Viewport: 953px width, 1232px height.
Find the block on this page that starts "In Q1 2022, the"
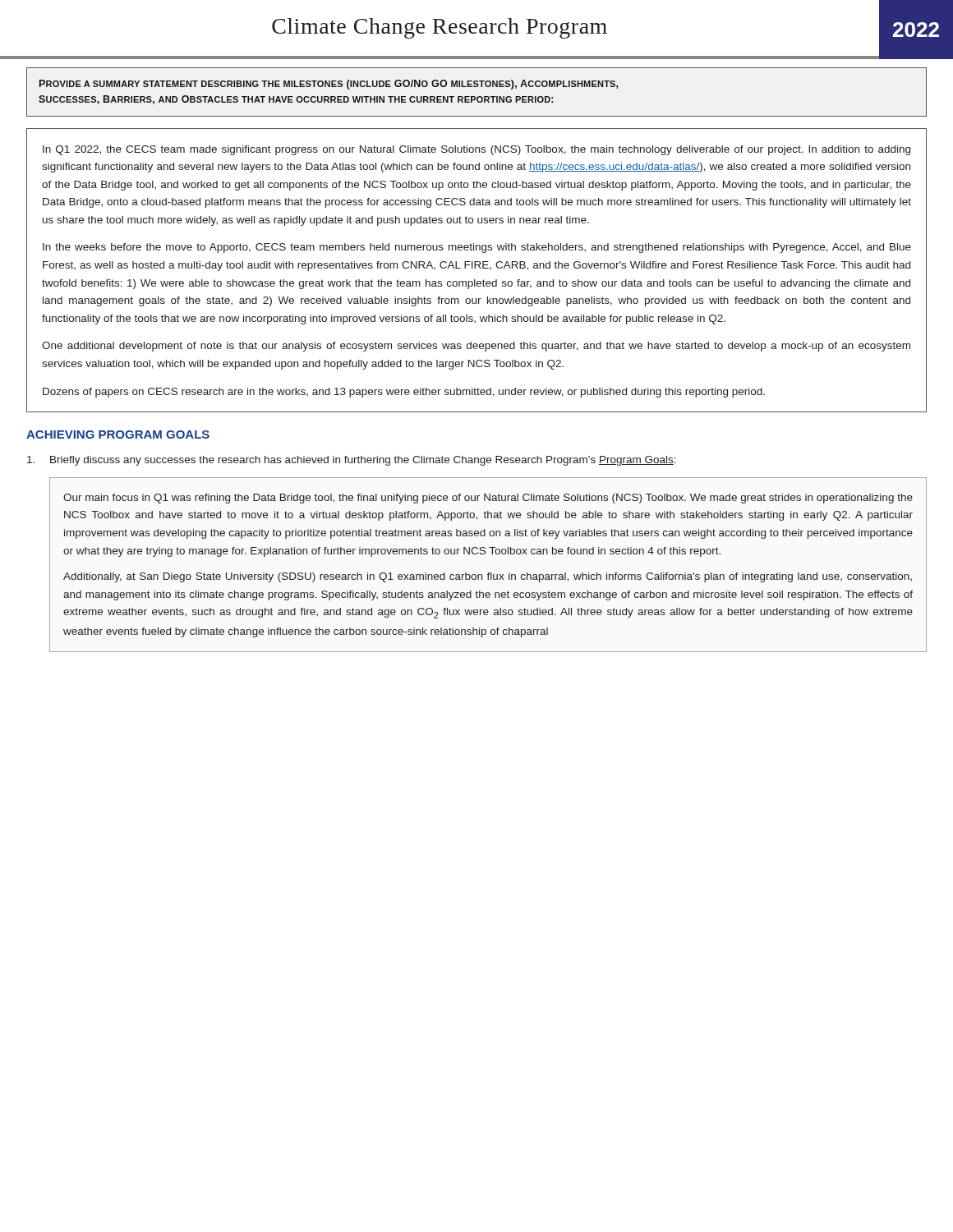click(x=476, y=270)
